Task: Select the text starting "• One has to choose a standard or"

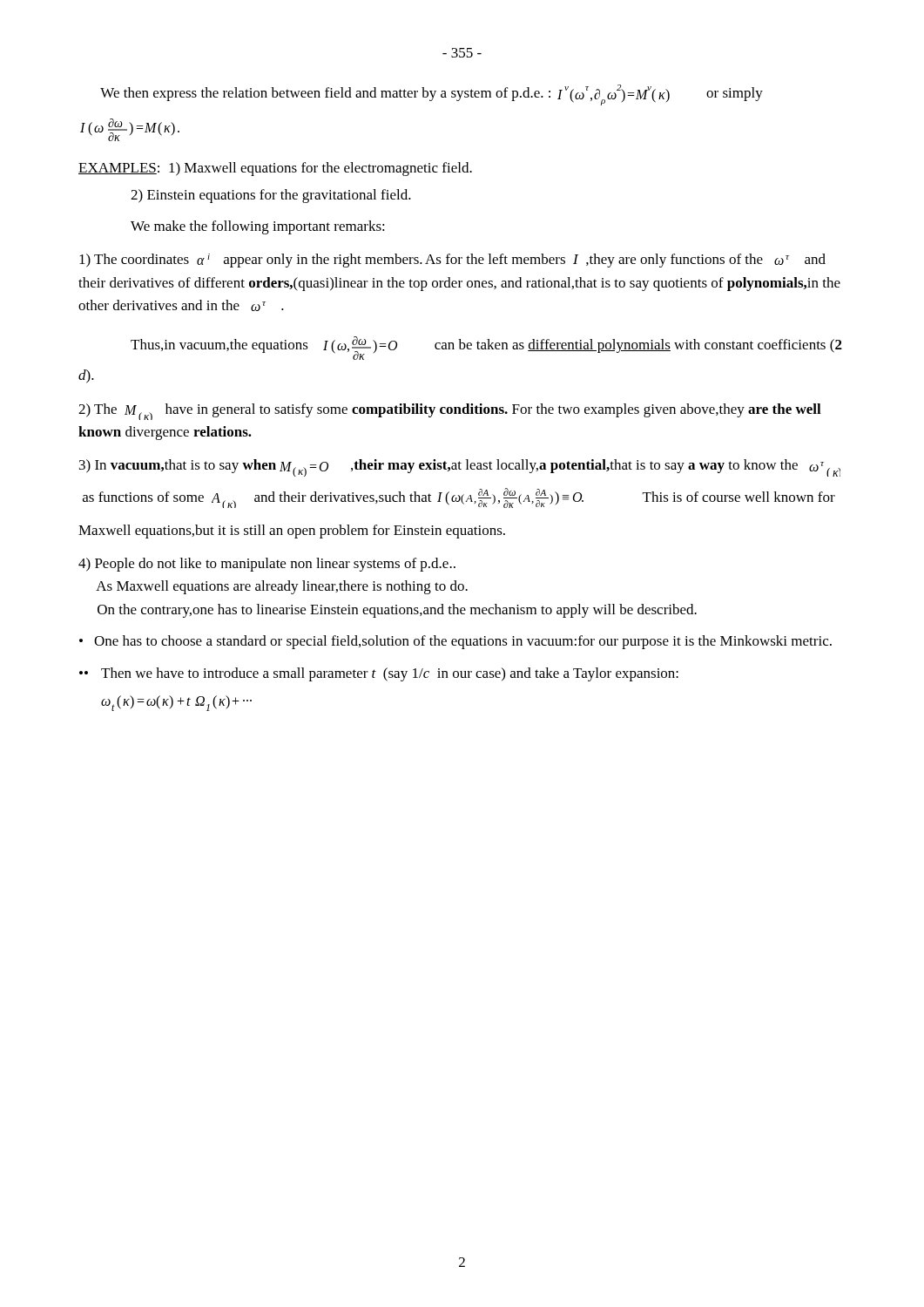Action: click(455, 642)
